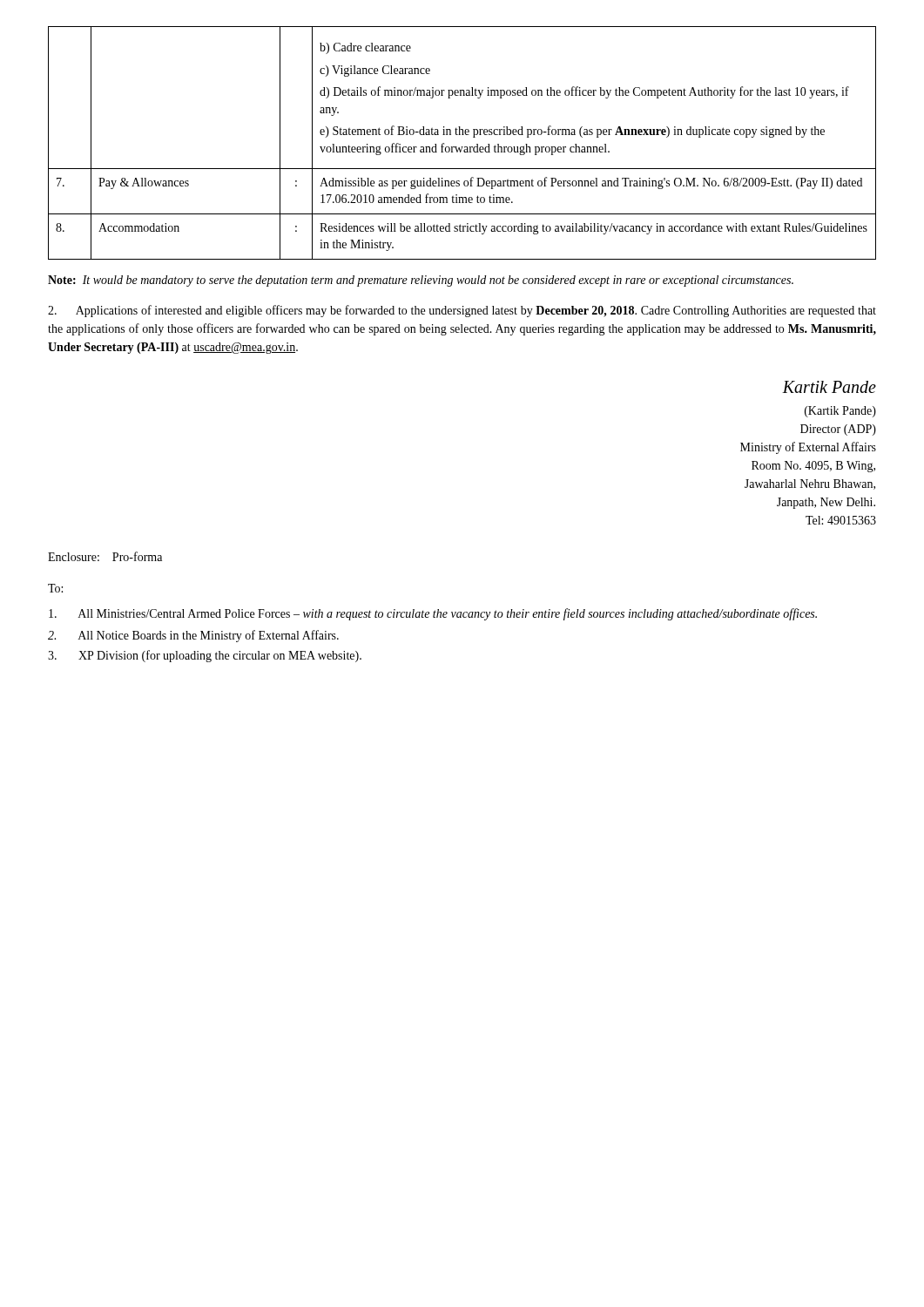The image size is (924, 1307).
Task: Click on the text containing "Enclosure: Pro-forma"
Action: pyautogui.click(x=105, y=557)
